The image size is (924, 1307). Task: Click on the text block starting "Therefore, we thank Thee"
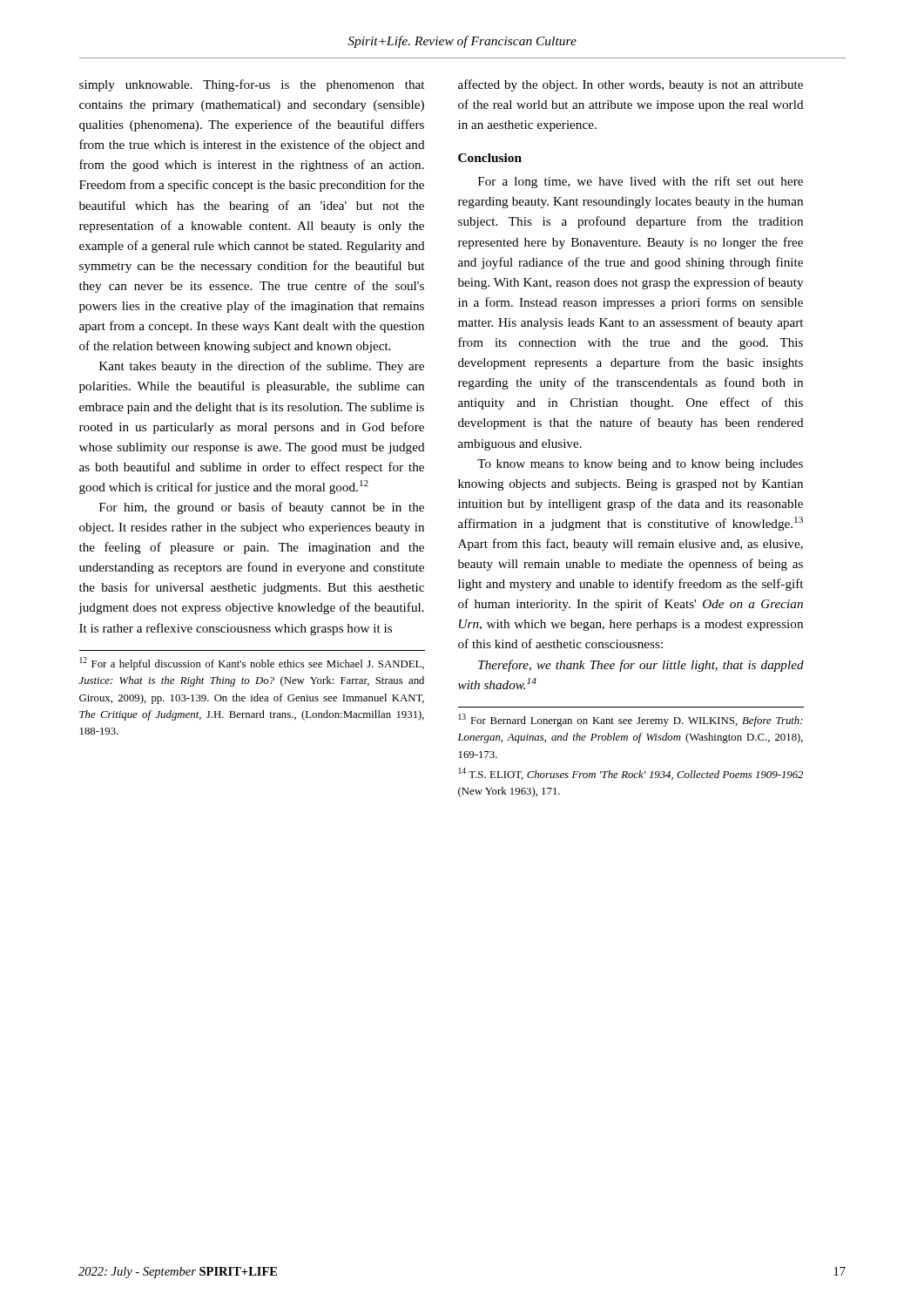(631, 674)
